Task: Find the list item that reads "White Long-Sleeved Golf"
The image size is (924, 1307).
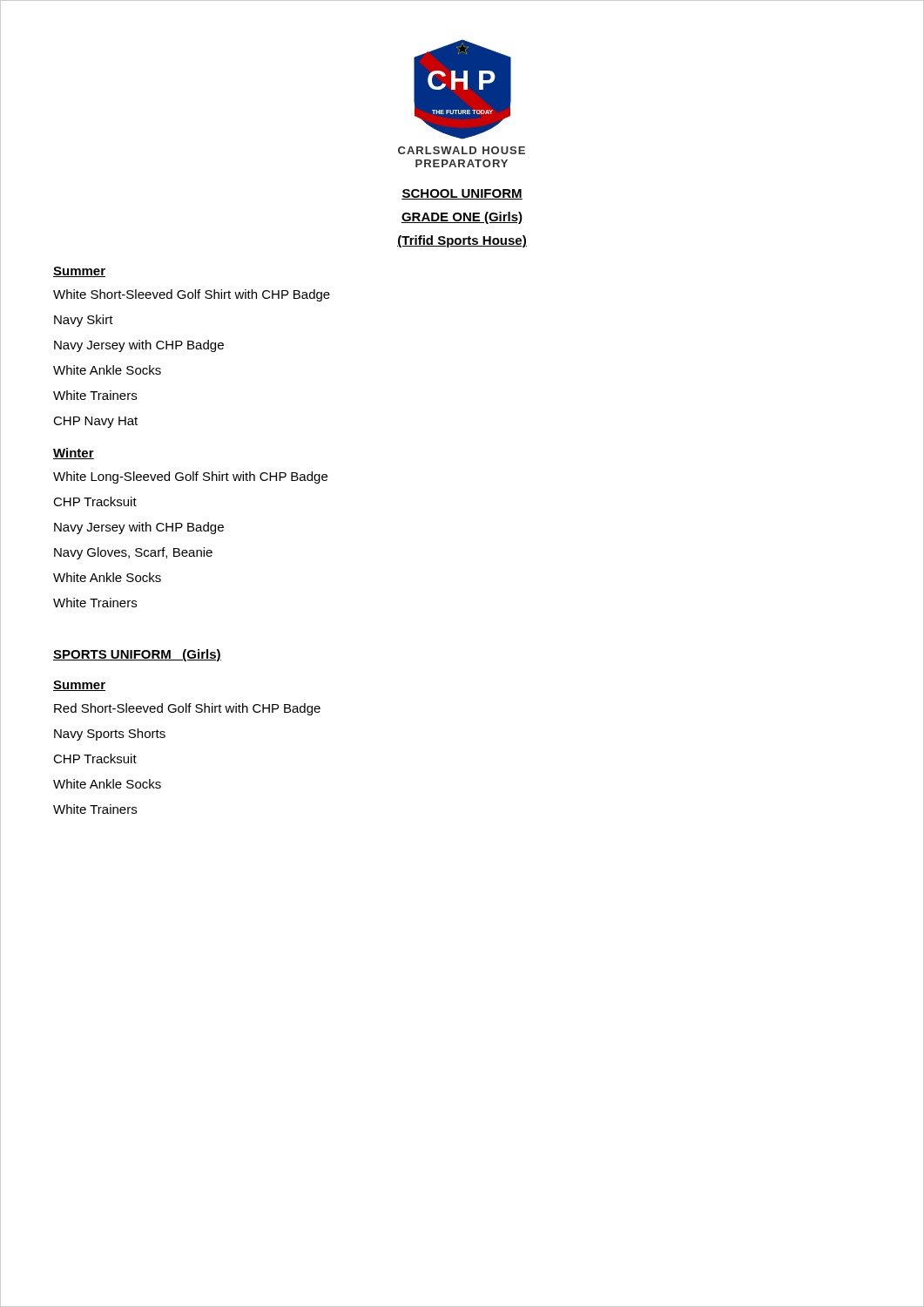Action: point(191,476)
